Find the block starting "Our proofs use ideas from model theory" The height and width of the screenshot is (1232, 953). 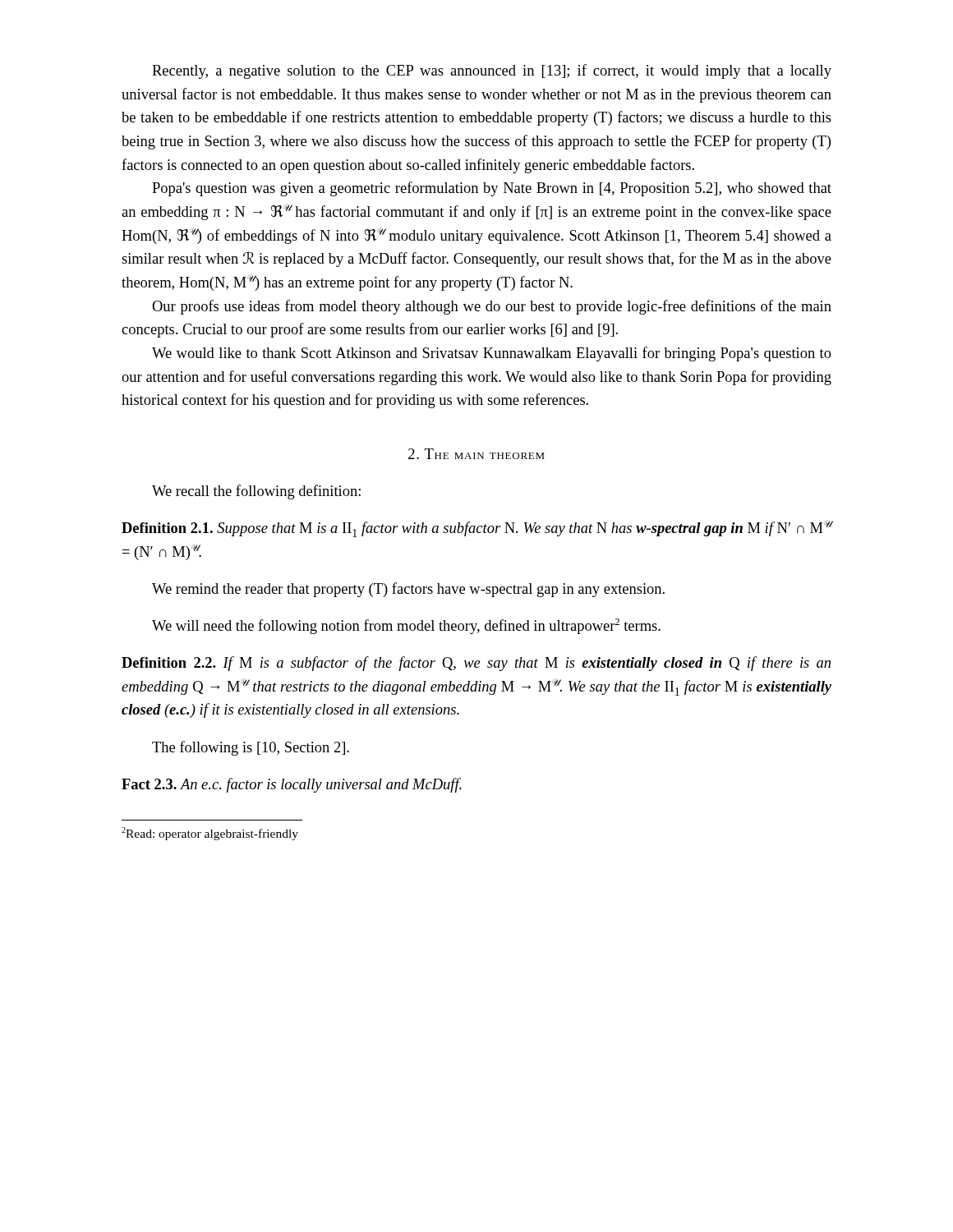click(x=476, y=318)
